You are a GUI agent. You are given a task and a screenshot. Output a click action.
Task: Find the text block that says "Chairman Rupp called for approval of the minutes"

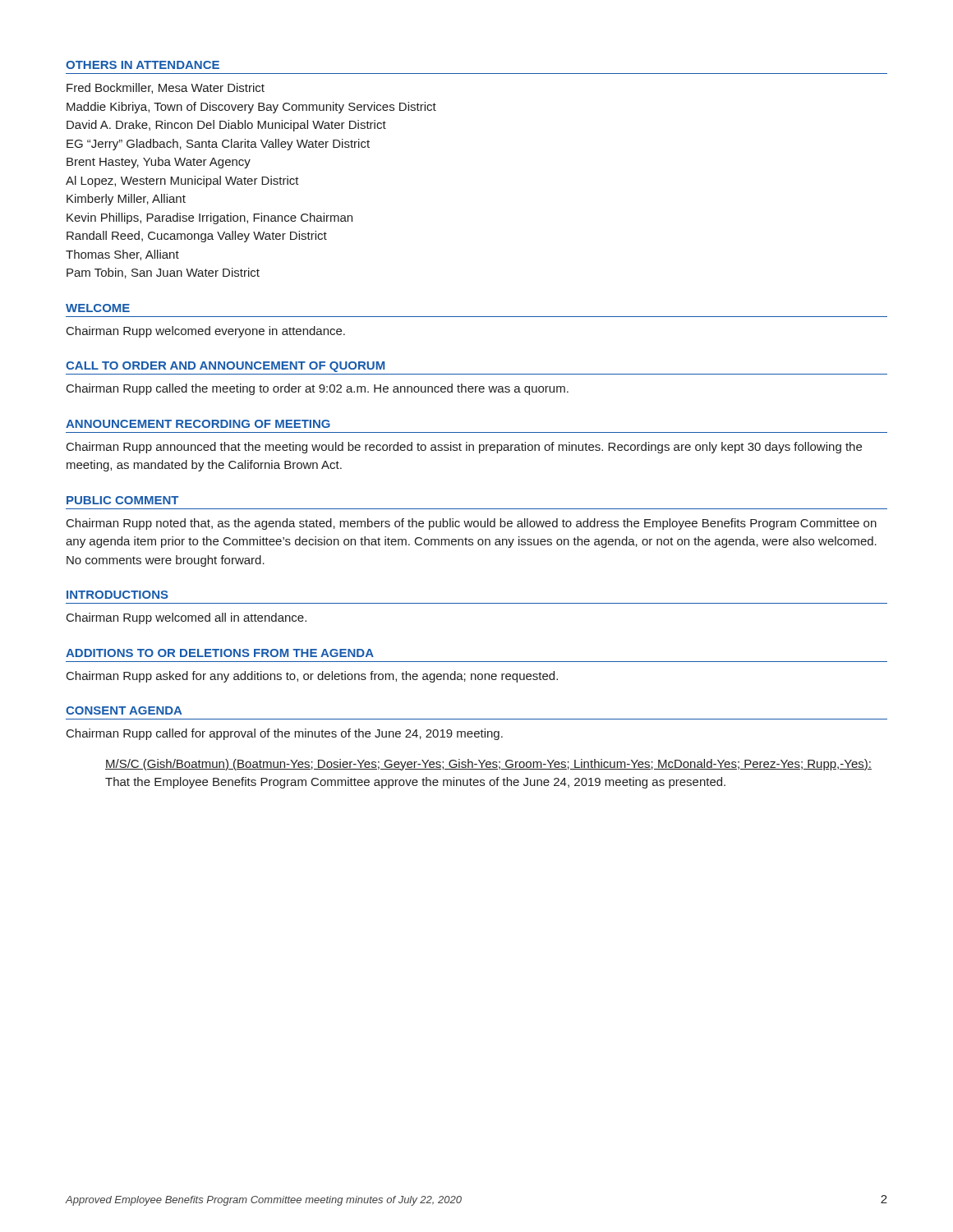click(x=285, y=733)
